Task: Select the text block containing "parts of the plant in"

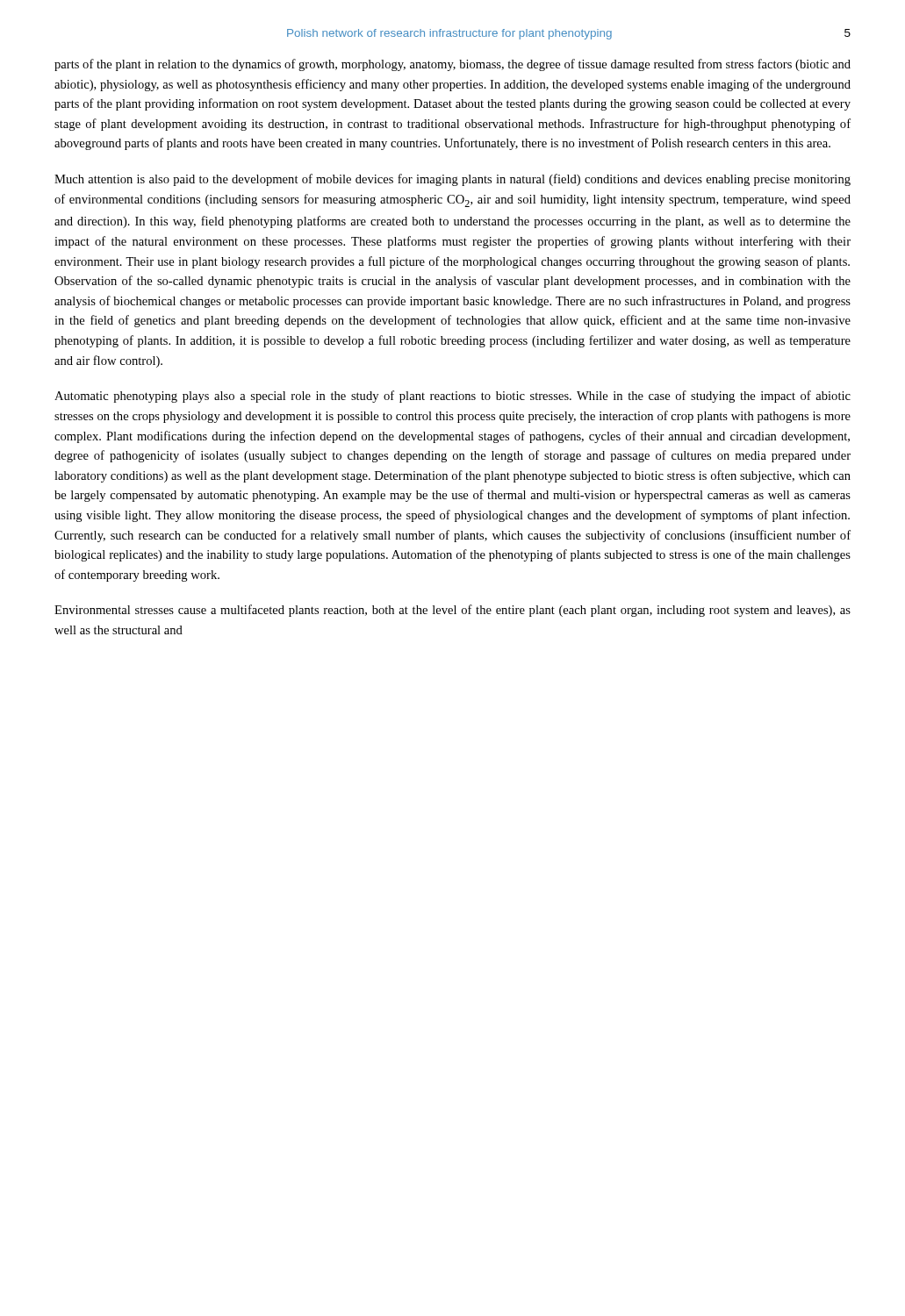Action: [452, 104]
